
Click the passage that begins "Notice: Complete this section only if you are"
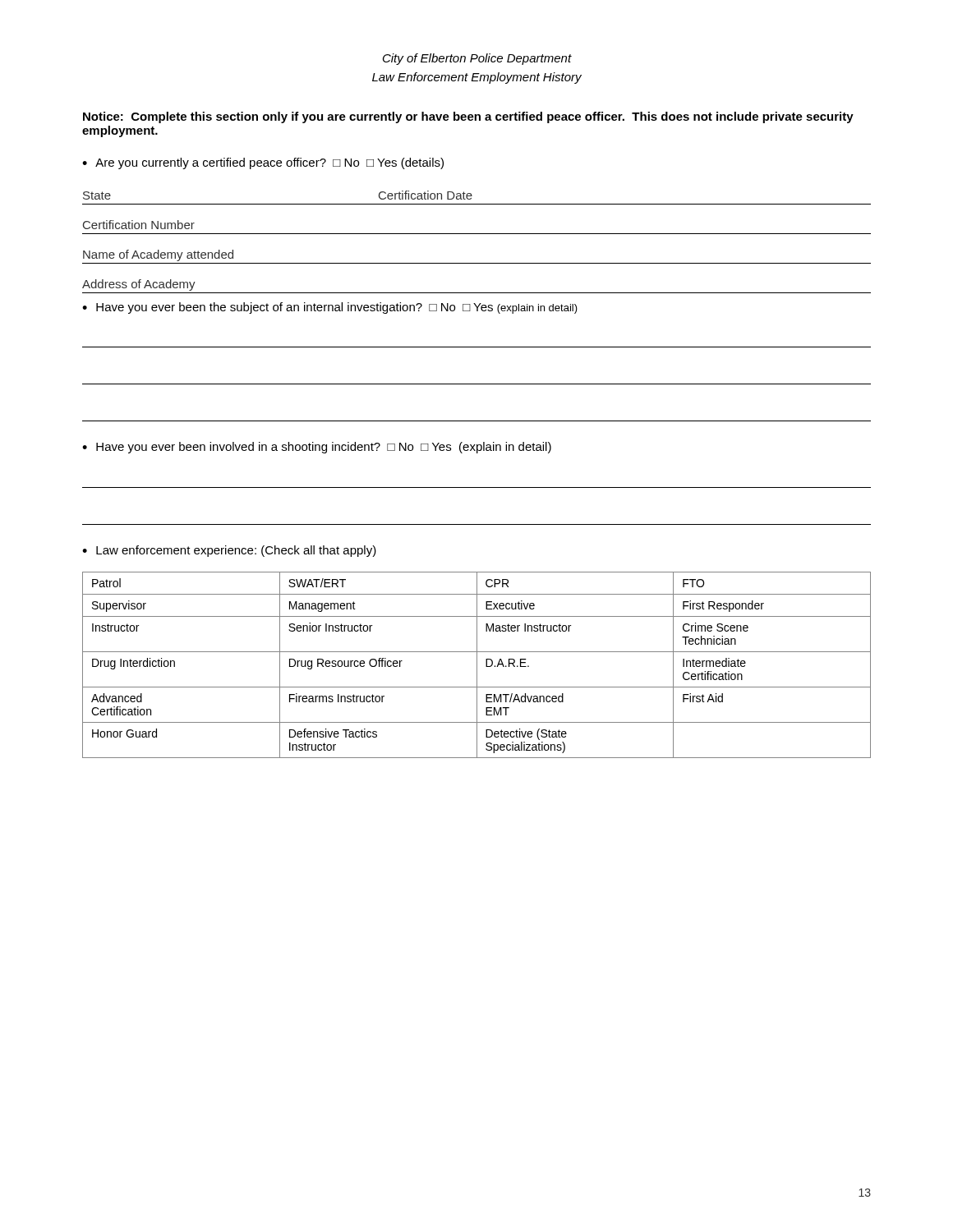coord(468,123)
